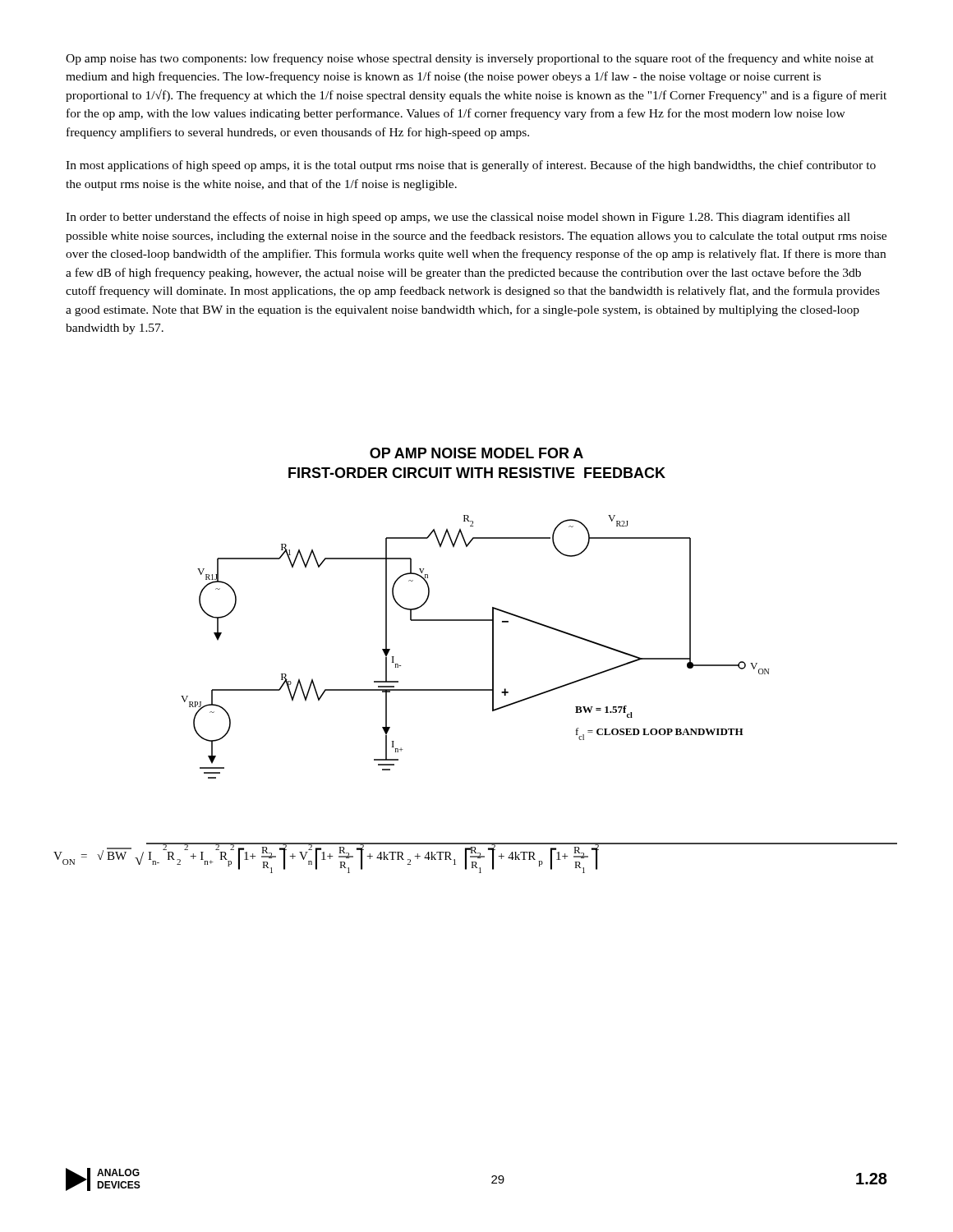
Task: Click on the engineering diagram
Action: click(x=476, y=653)
